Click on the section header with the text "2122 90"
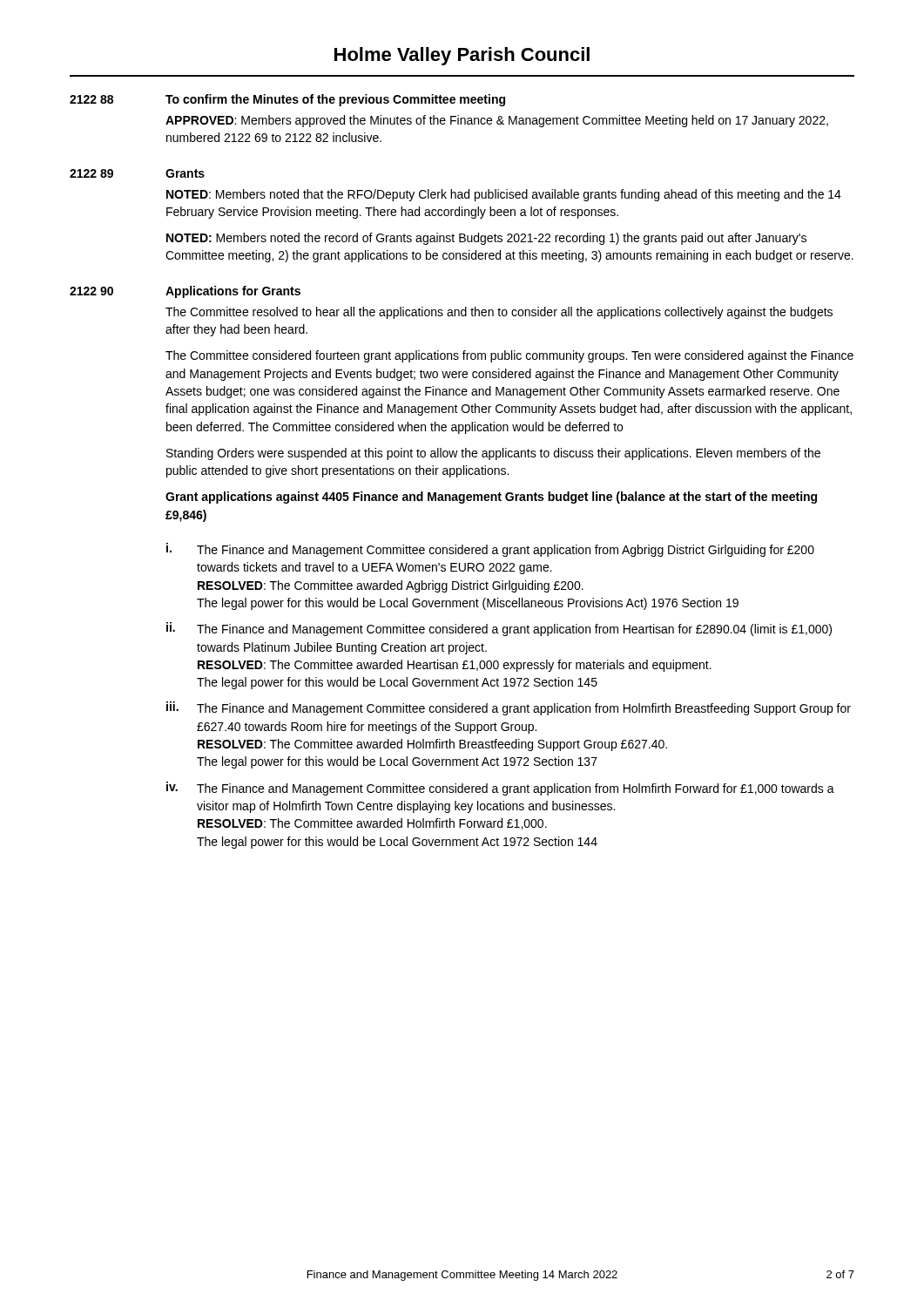 point(92,291)
